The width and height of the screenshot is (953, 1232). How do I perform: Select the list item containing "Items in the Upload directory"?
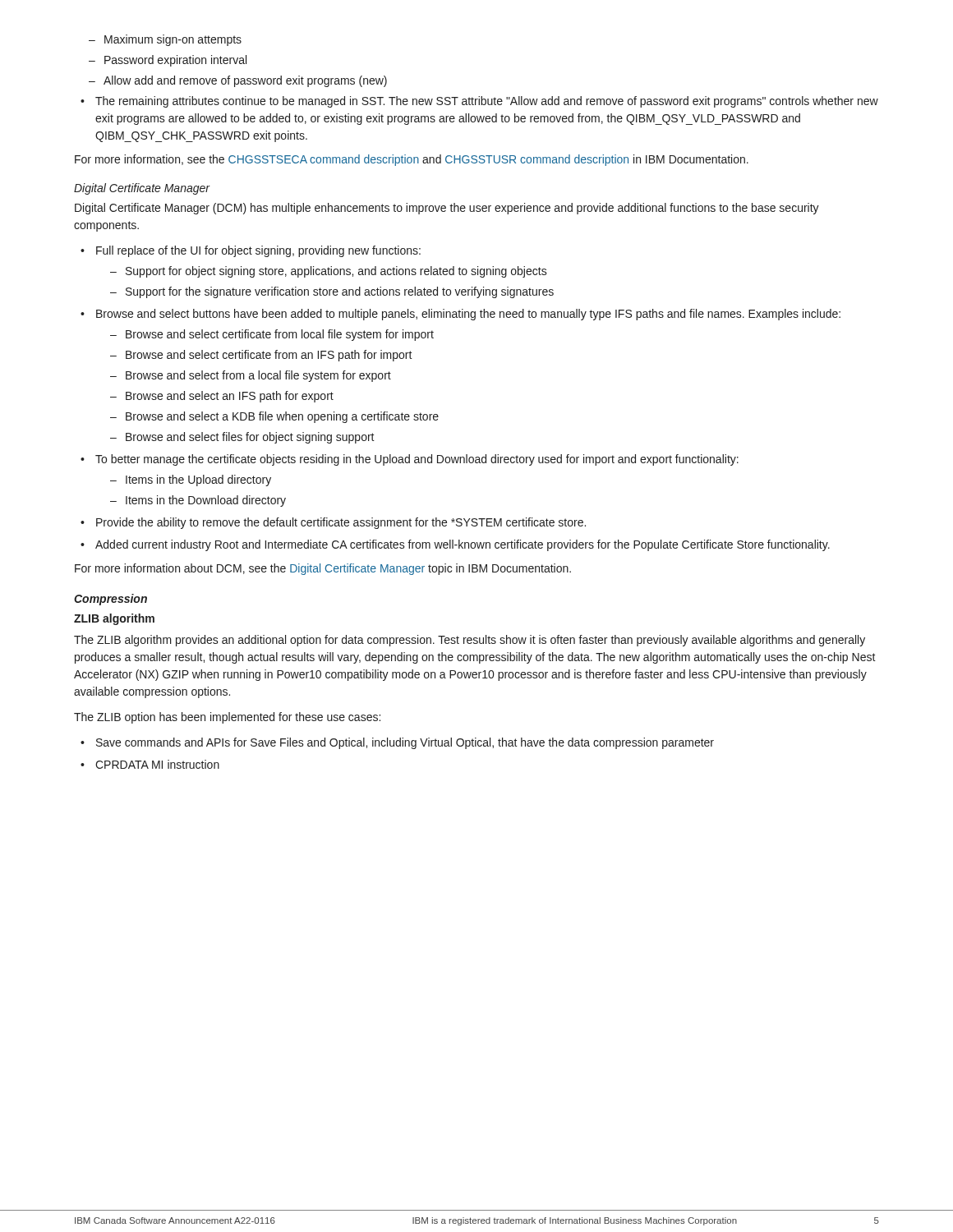point(198,480)
